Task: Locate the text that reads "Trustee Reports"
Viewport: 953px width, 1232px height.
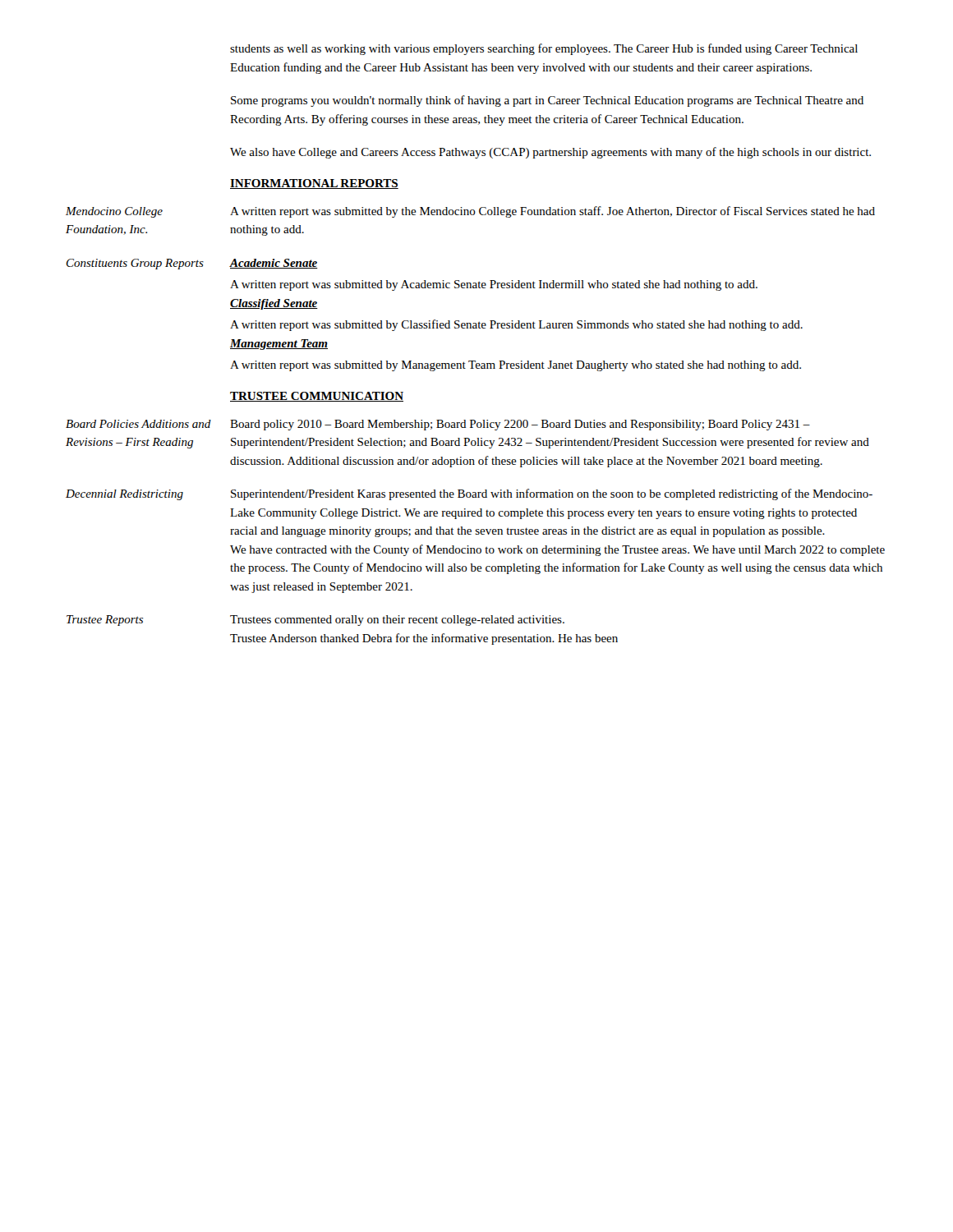Action: pyautogui.click(x=105, y=619)
